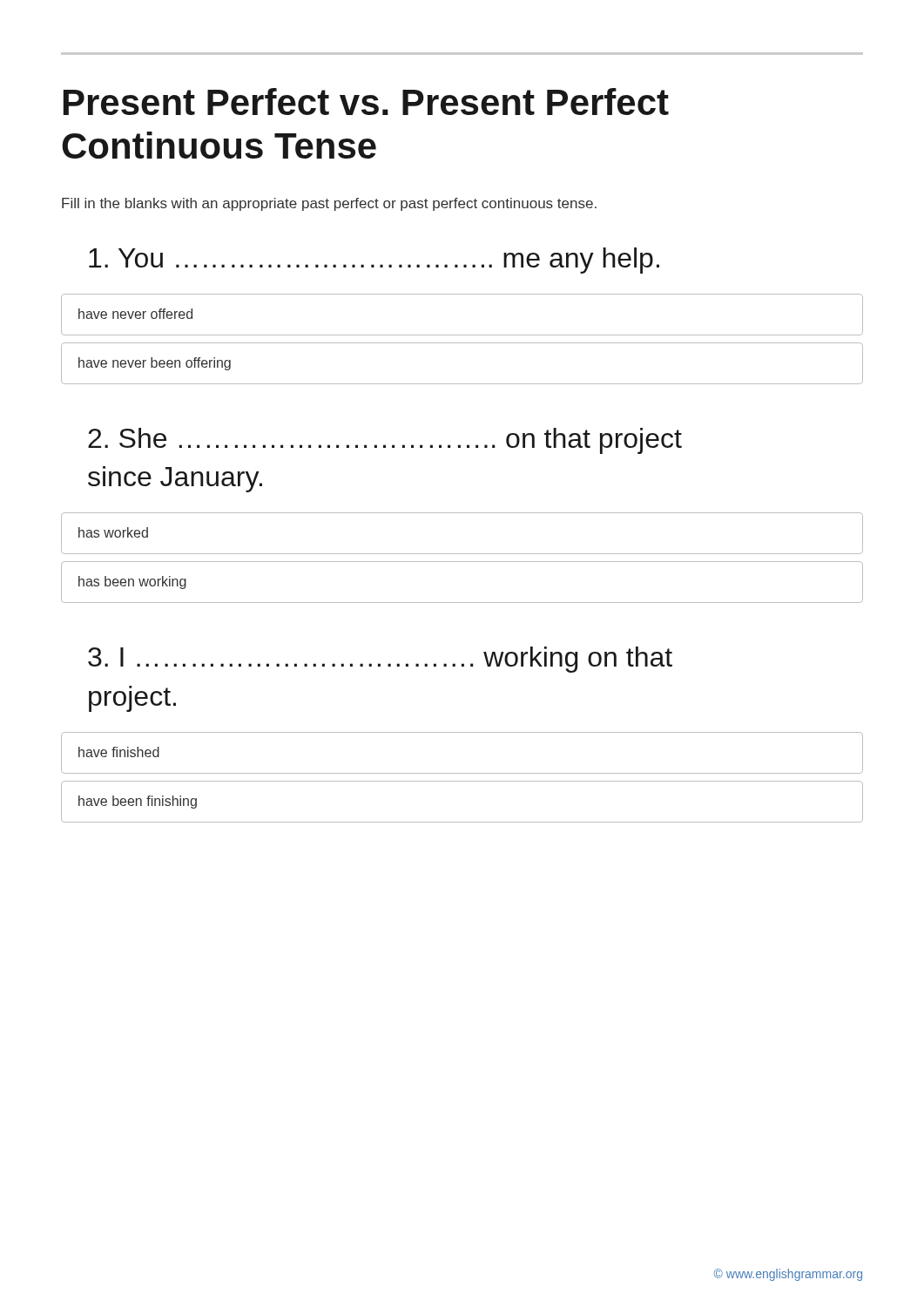This screenshot has width=924, height=1307.
Task: Click where it says "have finished"
Action: click(x=119, y=752)
